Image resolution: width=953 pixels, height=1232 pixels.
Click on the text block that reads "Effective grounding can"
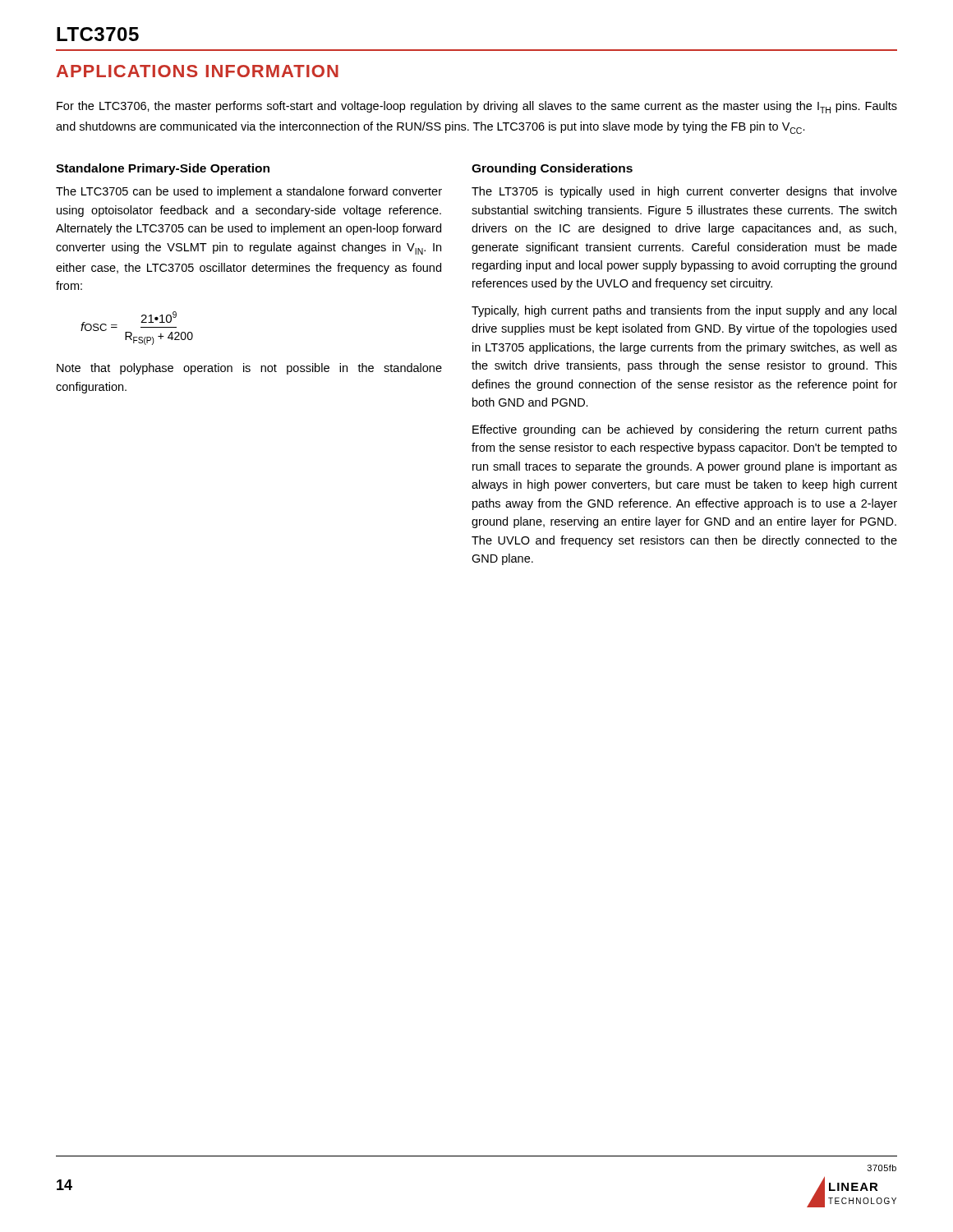point(684,494)
